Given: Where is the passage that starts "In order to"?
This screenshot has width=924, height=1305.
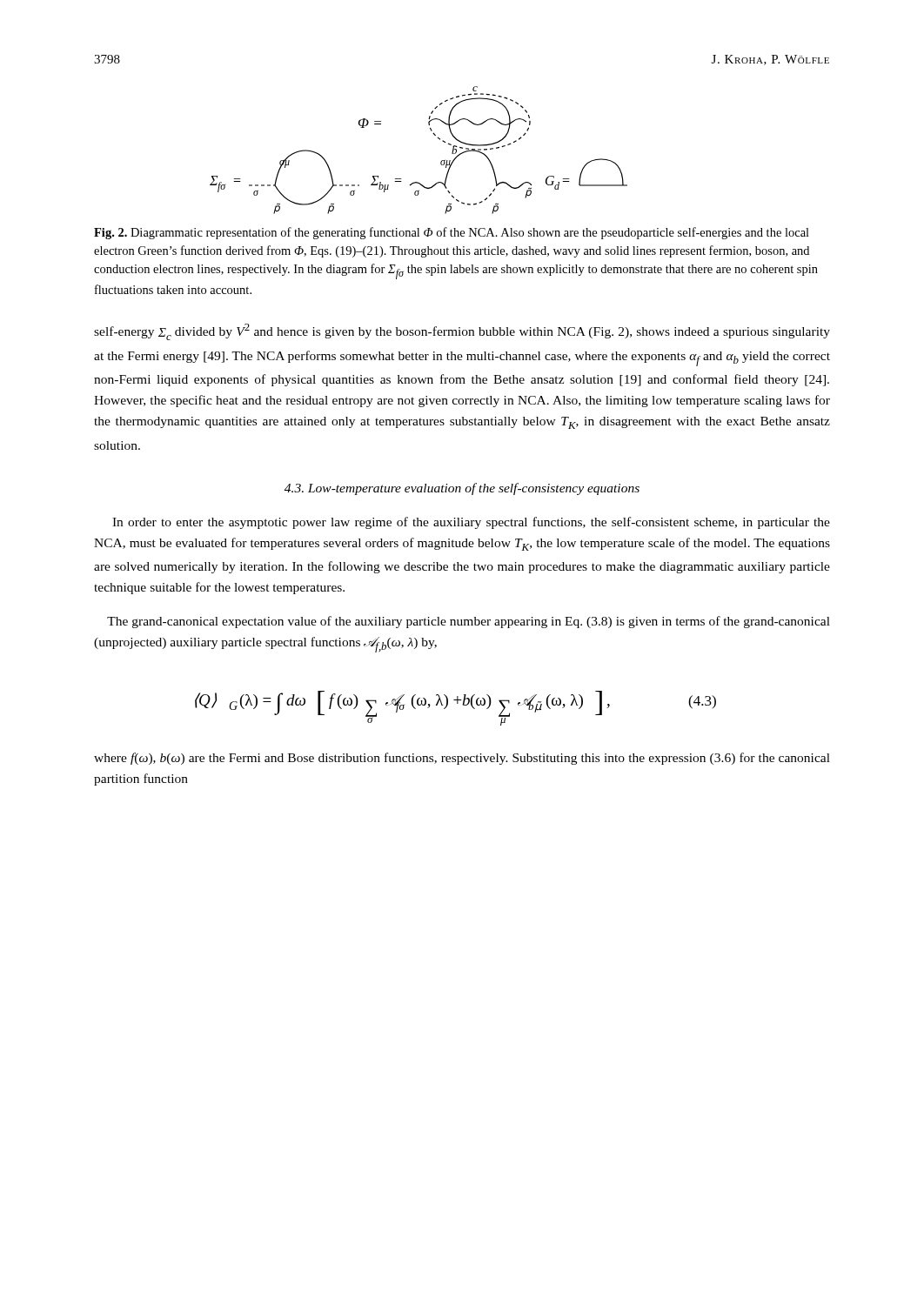Looking at the screenshot, I should [x=462, y=554].
